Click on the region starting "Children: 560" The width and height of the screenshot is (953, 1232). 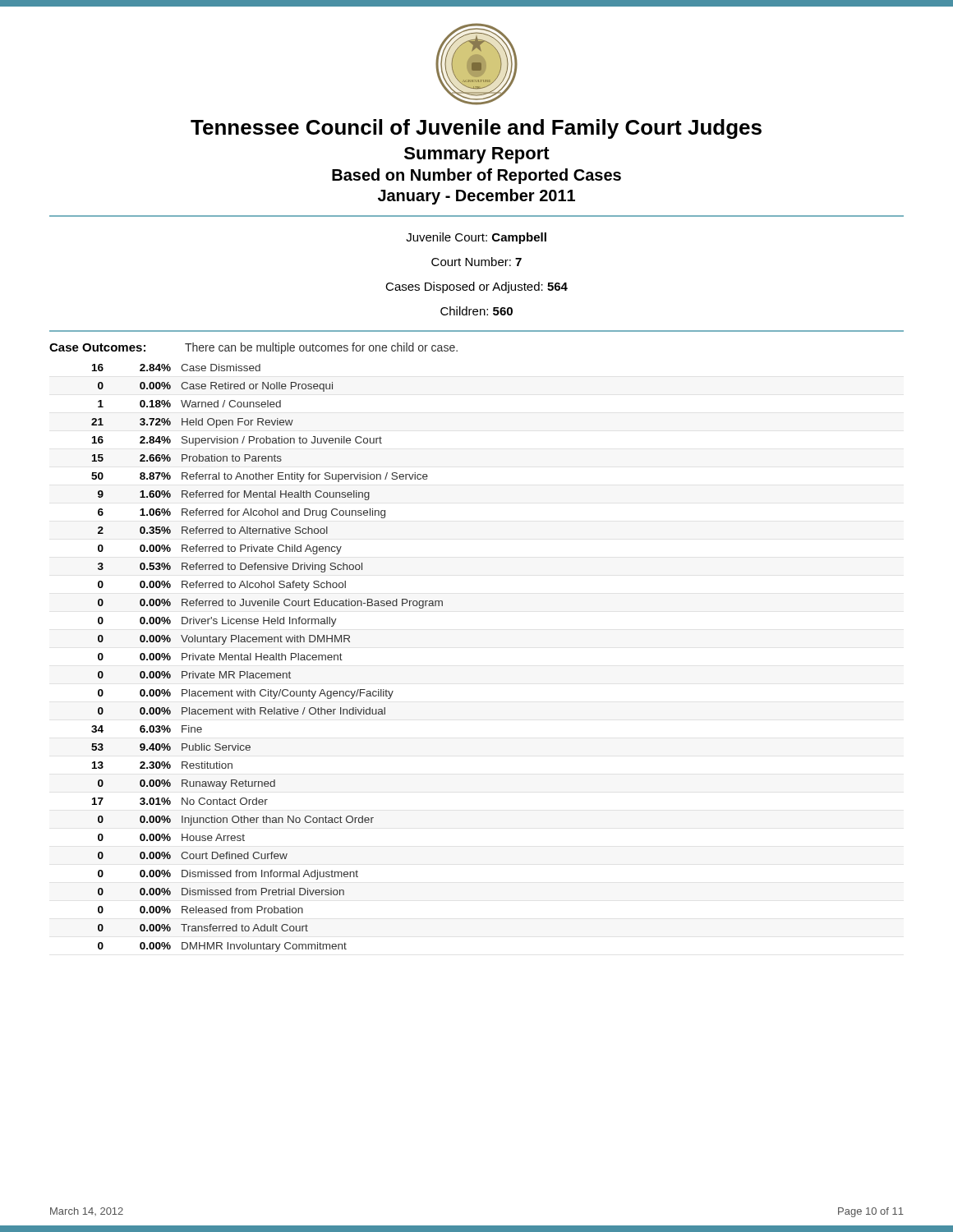point(476,311)
